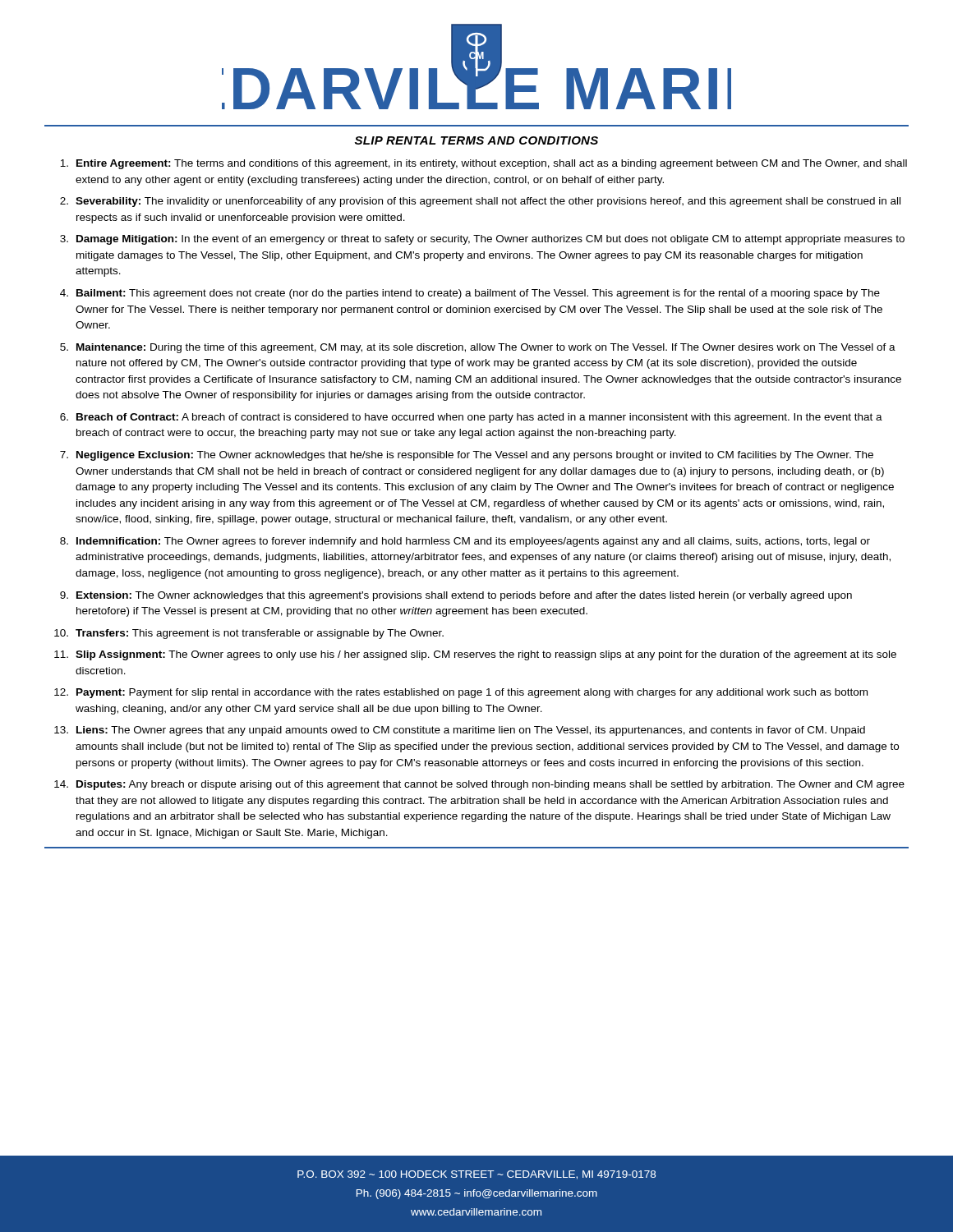This screenshot has width=953, height=1232.
Task: Click on the list item that says "9. Extension: The Owner acknowledges that this"
Action: click(x=476, y=603)
